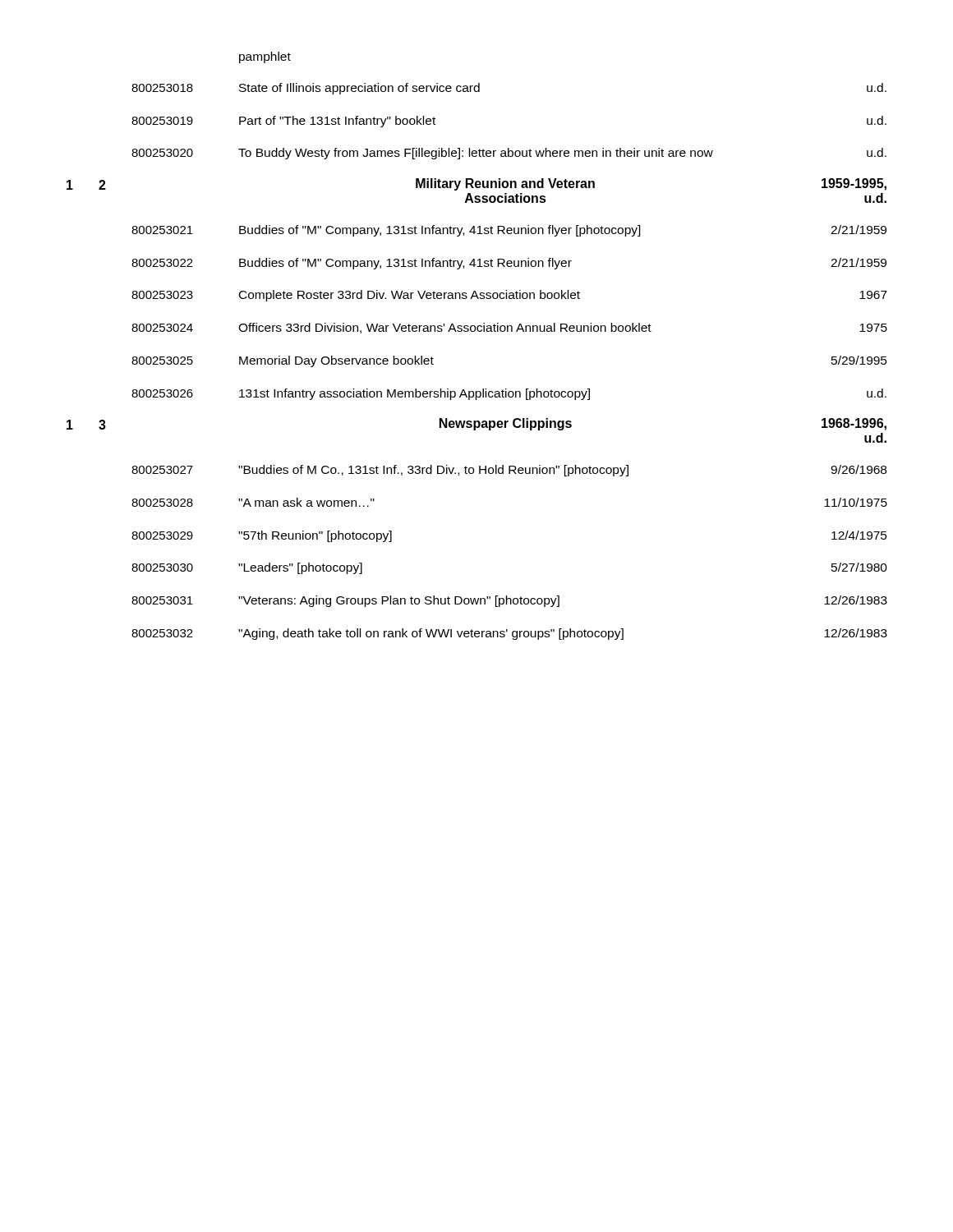953x1232 pixels.
Task: Point to the block beginning "800253032 "Aging, death take toll on"
Action: 476,633
